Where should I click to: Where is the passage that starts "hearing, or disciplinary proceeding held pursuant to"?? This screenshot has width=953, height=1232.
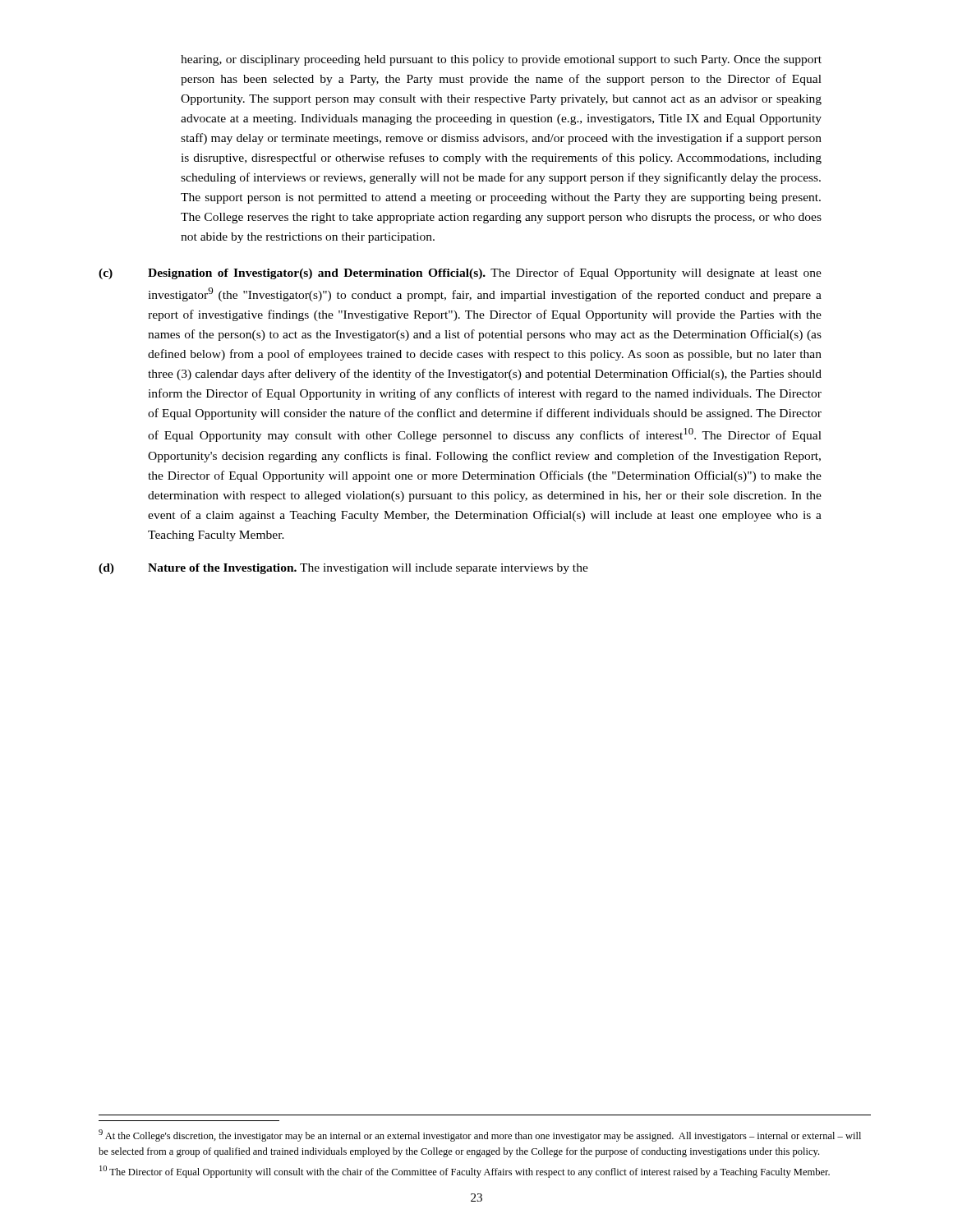click(501, 147)
